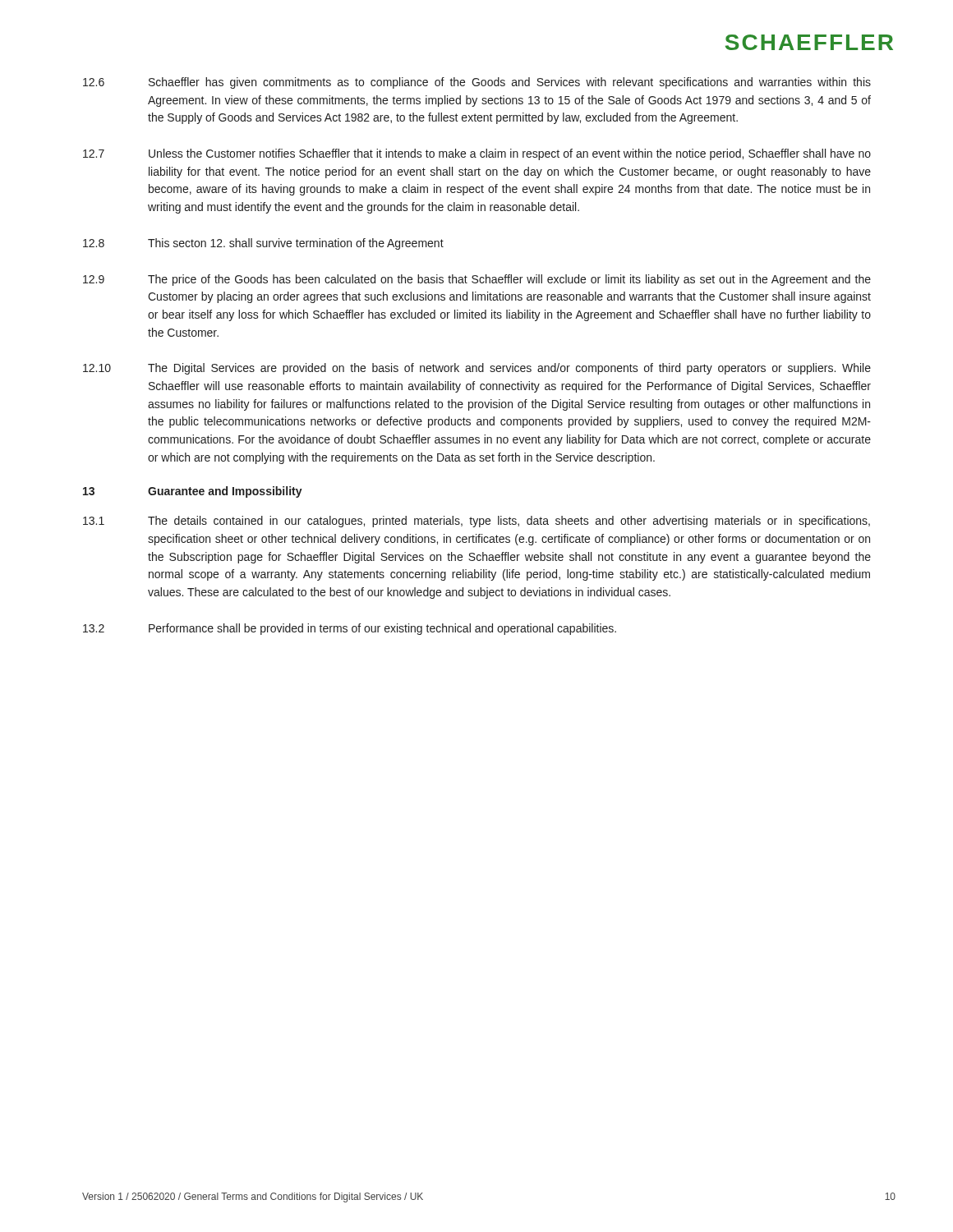Navigate to the element starting "13.1 The details contained"
The width and height of the screenshot is (953, 1232).
(x=476, y=557)
